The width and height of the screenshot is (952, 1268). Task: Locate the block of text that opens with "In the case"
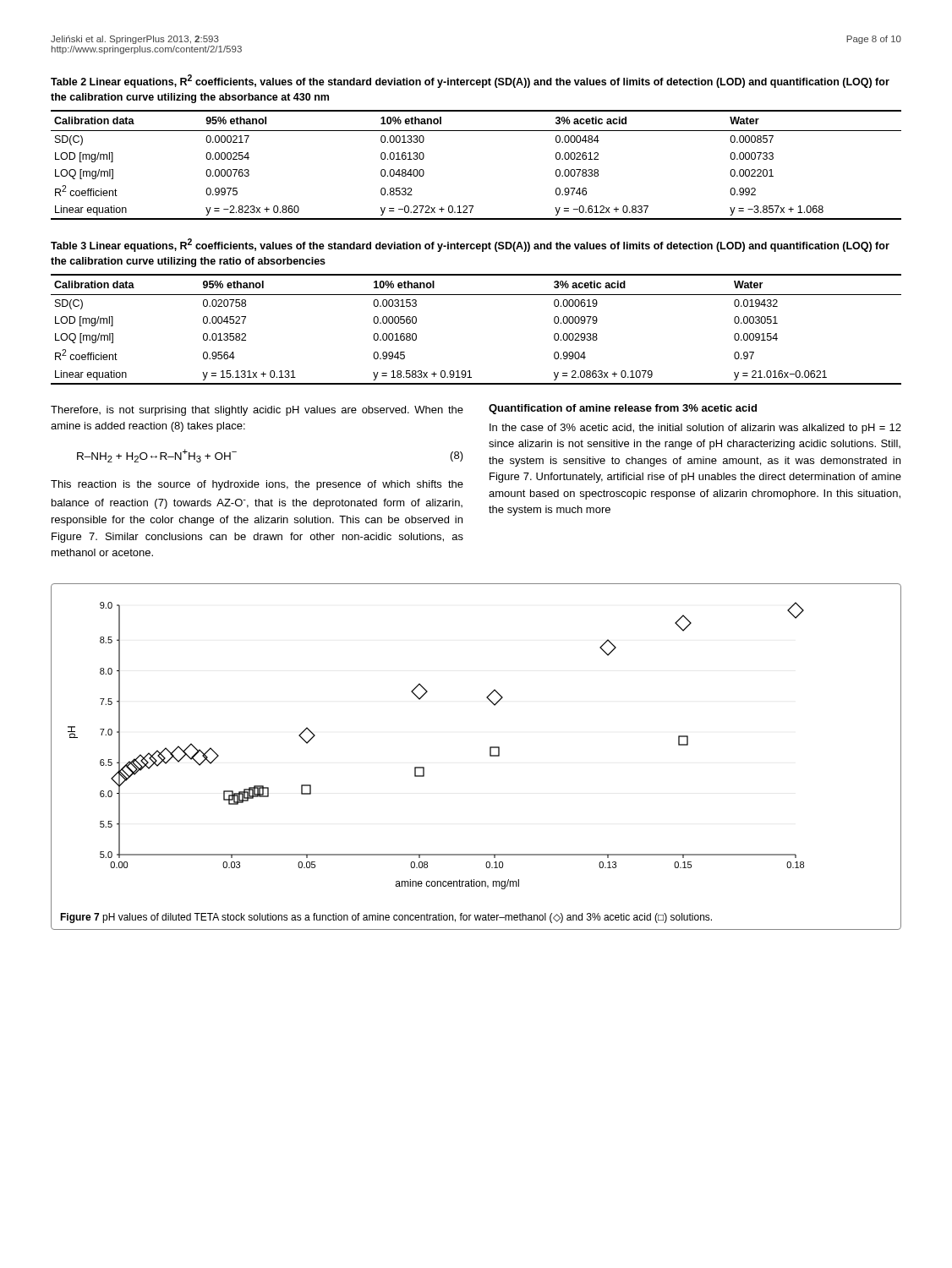(x=695, y=468)
